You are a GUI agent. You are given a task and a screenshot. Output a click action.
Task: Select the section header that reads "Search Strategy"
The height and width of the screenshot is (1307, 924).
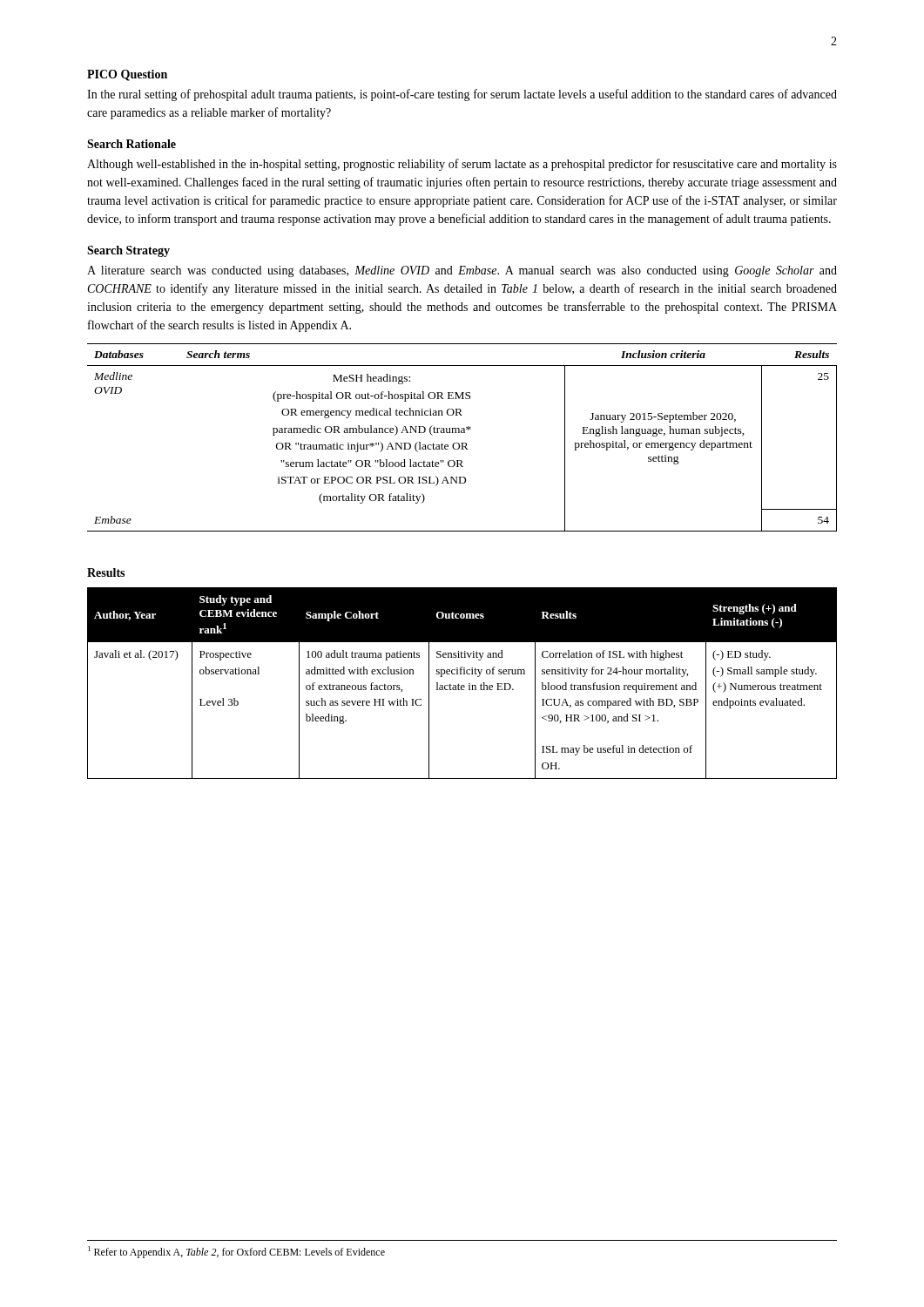point(128,251)
